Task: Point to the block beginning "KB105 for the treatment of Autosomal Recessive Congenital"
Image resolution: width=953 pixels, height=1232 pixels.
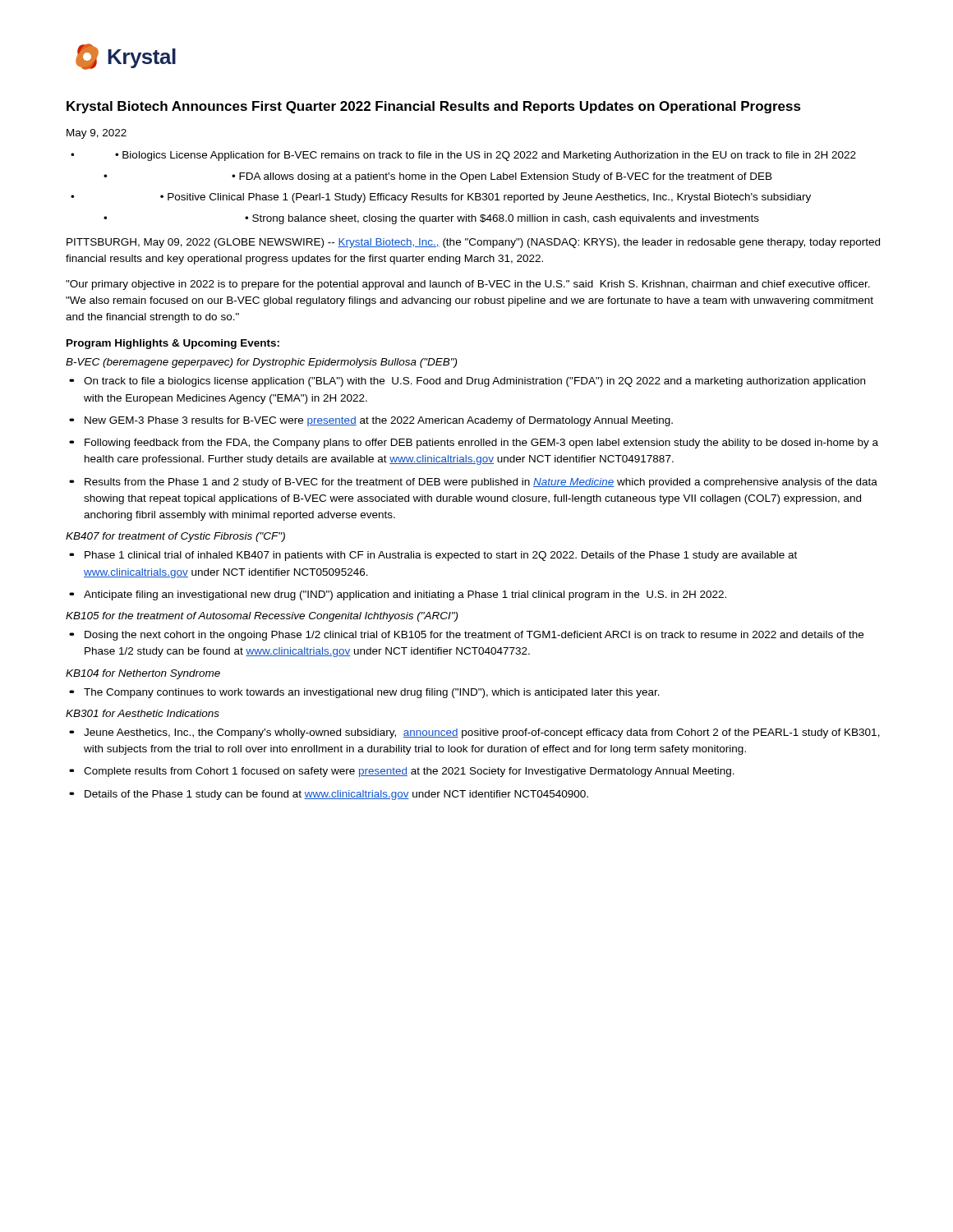Action: (262, 616)
